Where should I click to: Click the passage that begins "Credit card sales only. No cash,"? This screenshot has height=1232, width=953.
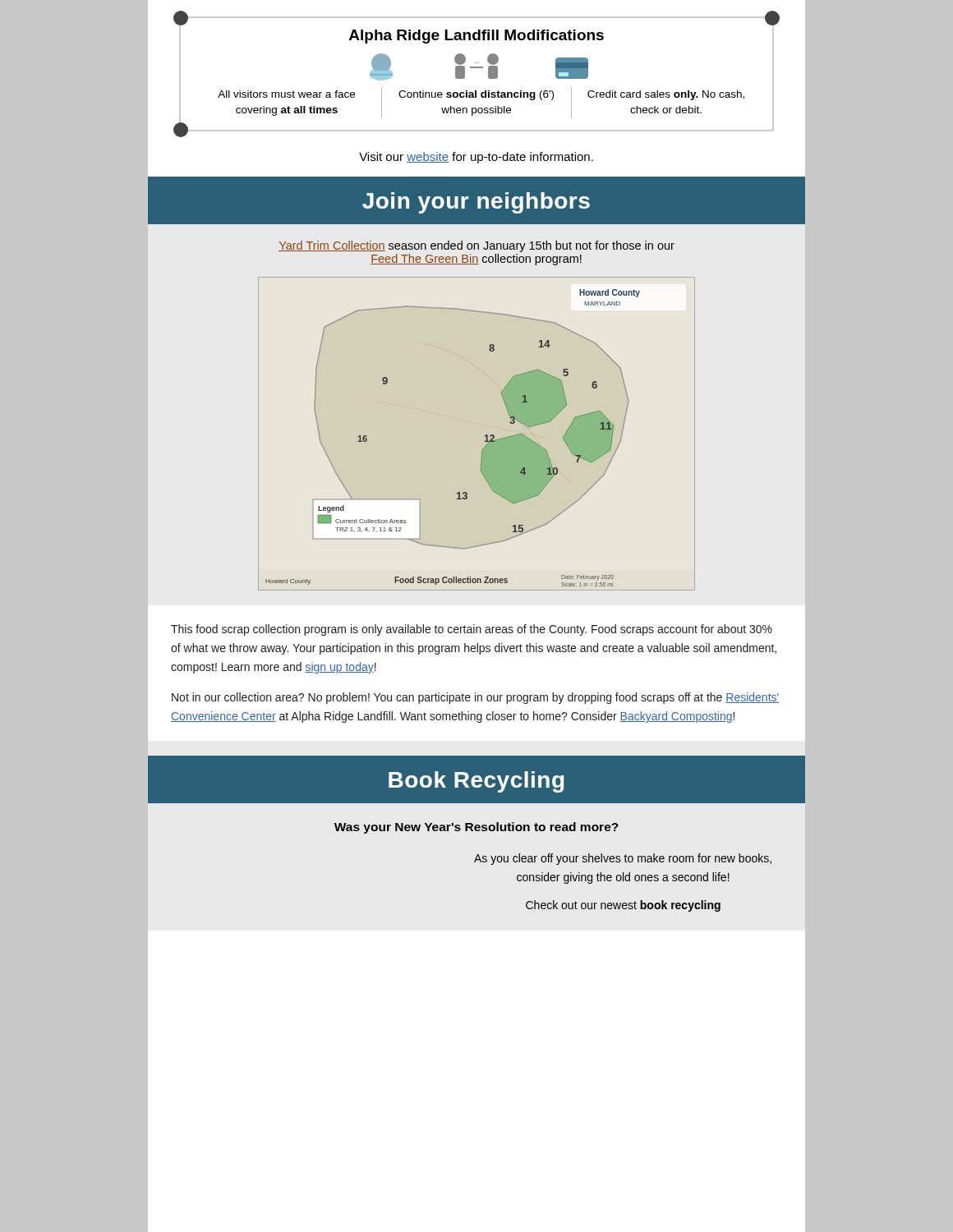(666, 102)
